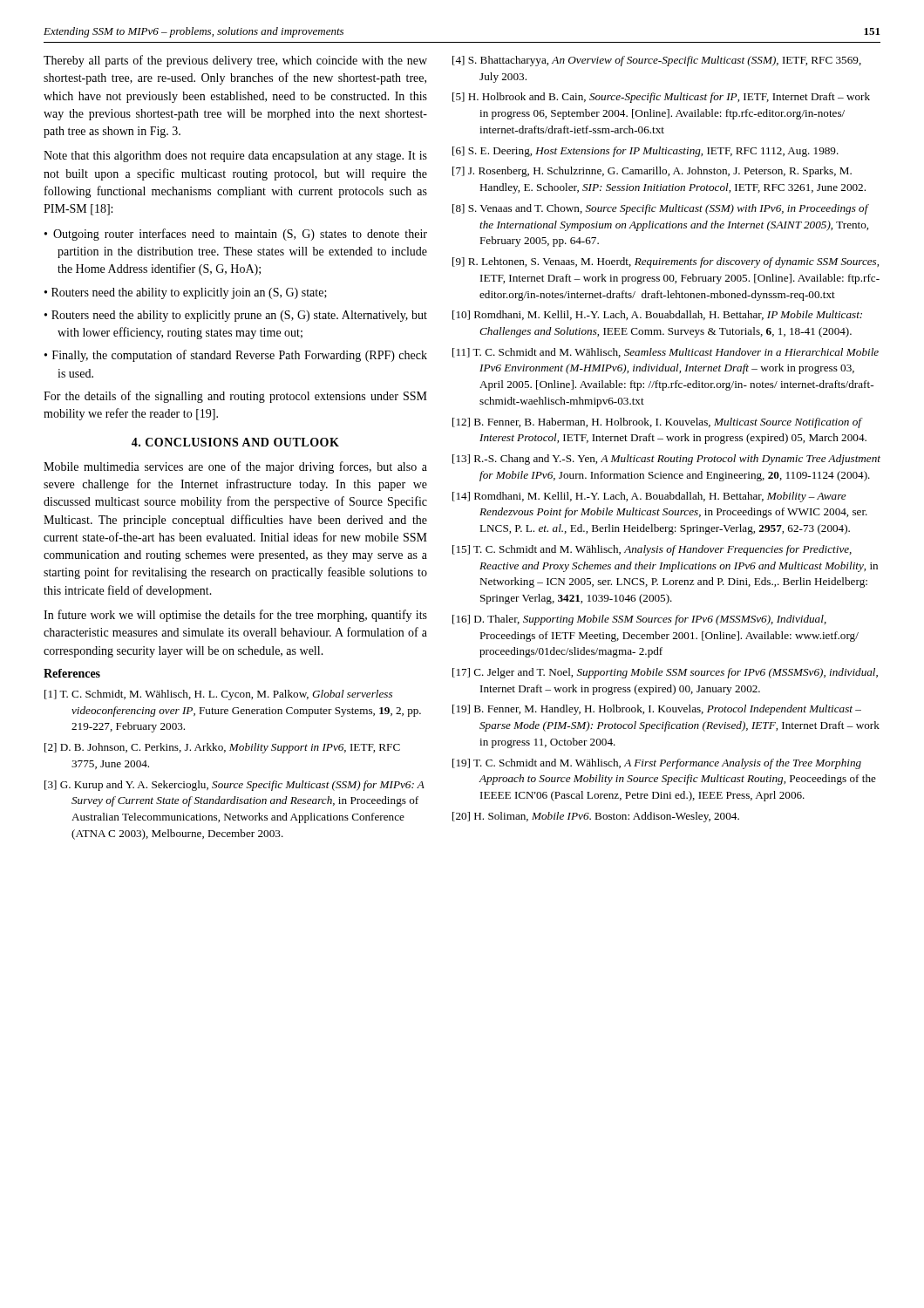This screenshot has height=1308, width=924.
Task: Locate the list item with the text "[19] B. Fenner, M. Handley, H. Holbrook, I."
Action: click(x=665, y=725)
